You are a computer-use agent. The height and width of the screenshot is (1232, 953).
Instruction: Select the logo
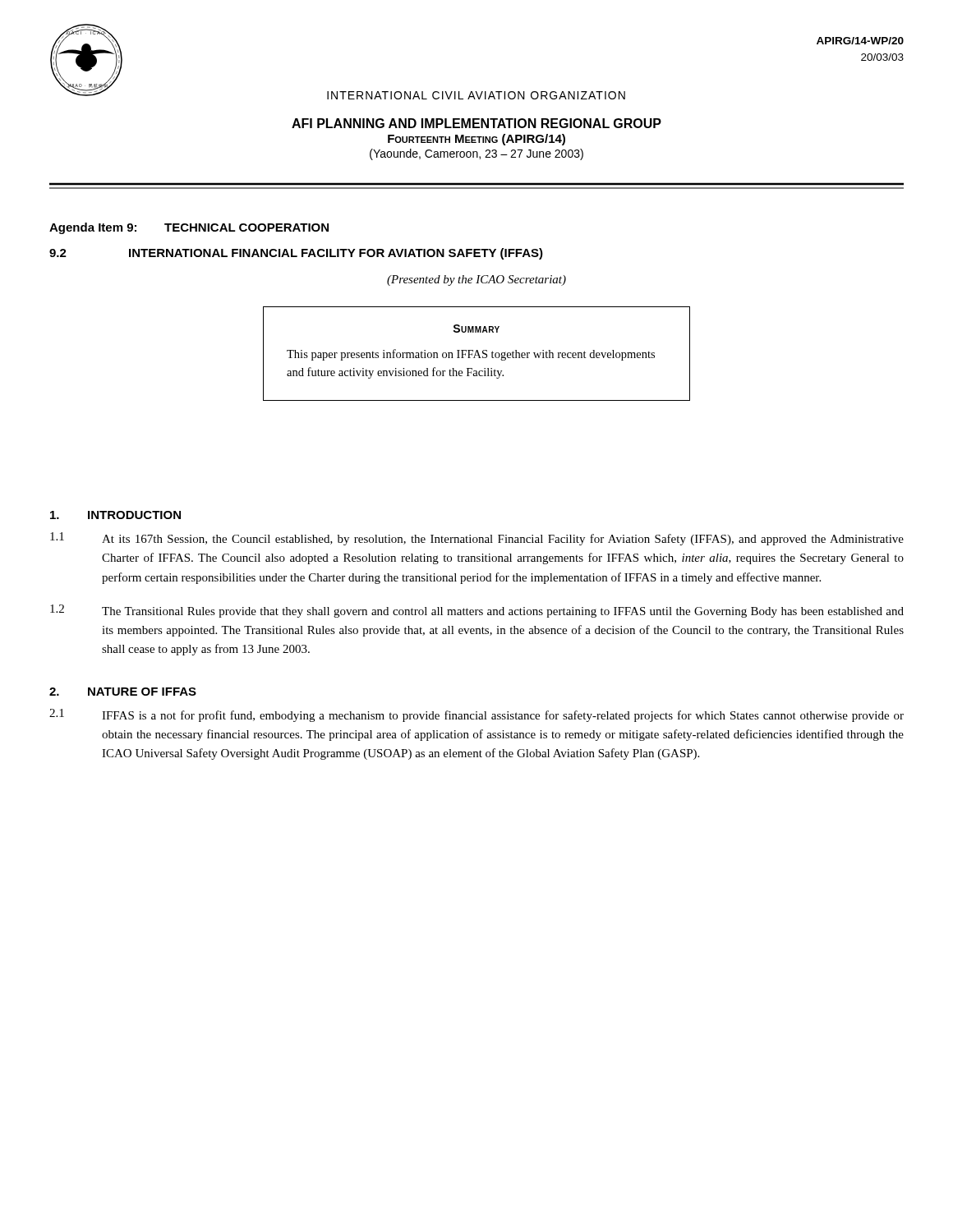(x=86, y=62)
